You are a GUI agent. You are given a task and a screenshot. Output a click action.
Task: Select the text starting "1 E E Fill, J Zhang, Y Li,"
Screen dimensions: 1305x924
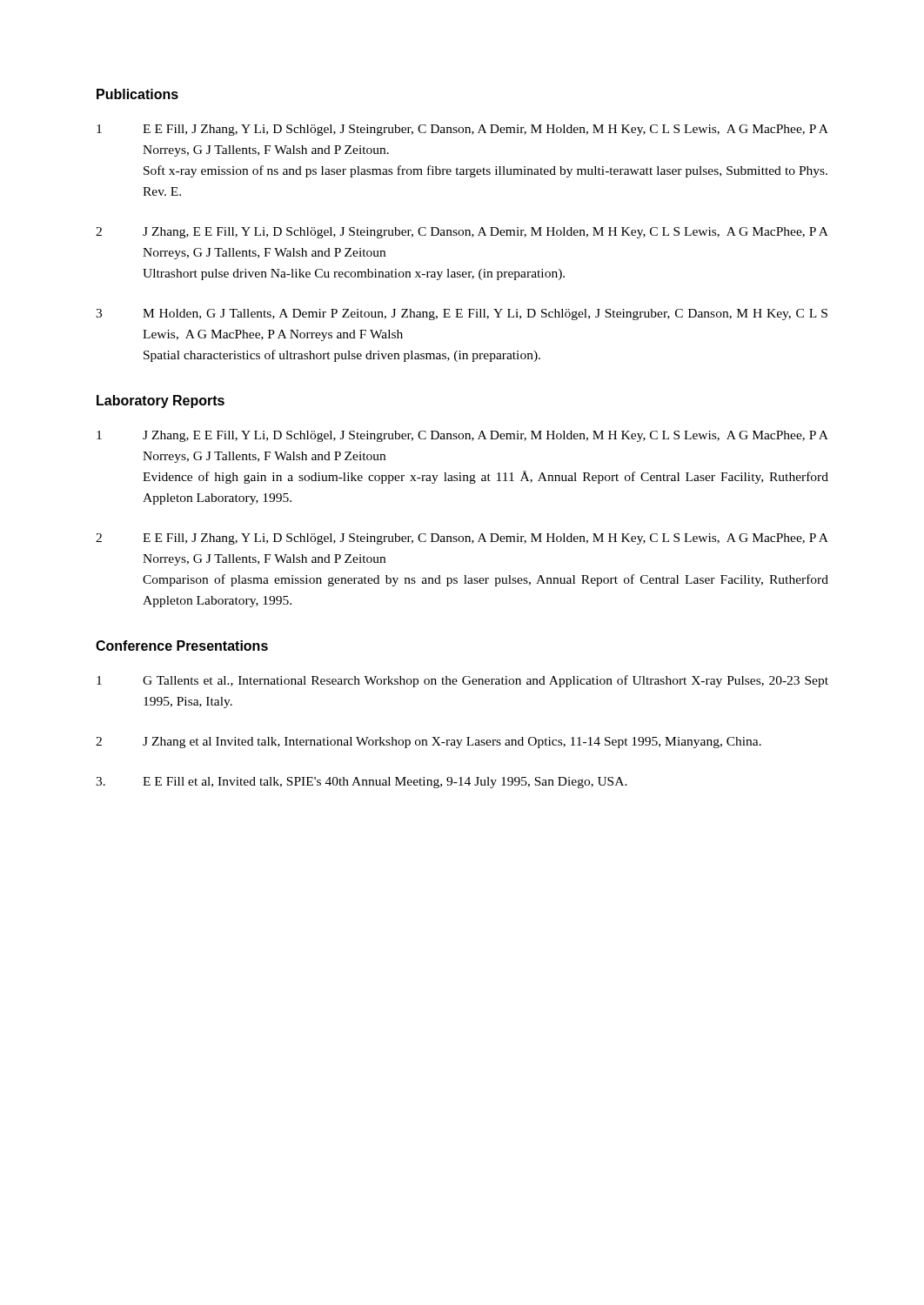point(462,160)
